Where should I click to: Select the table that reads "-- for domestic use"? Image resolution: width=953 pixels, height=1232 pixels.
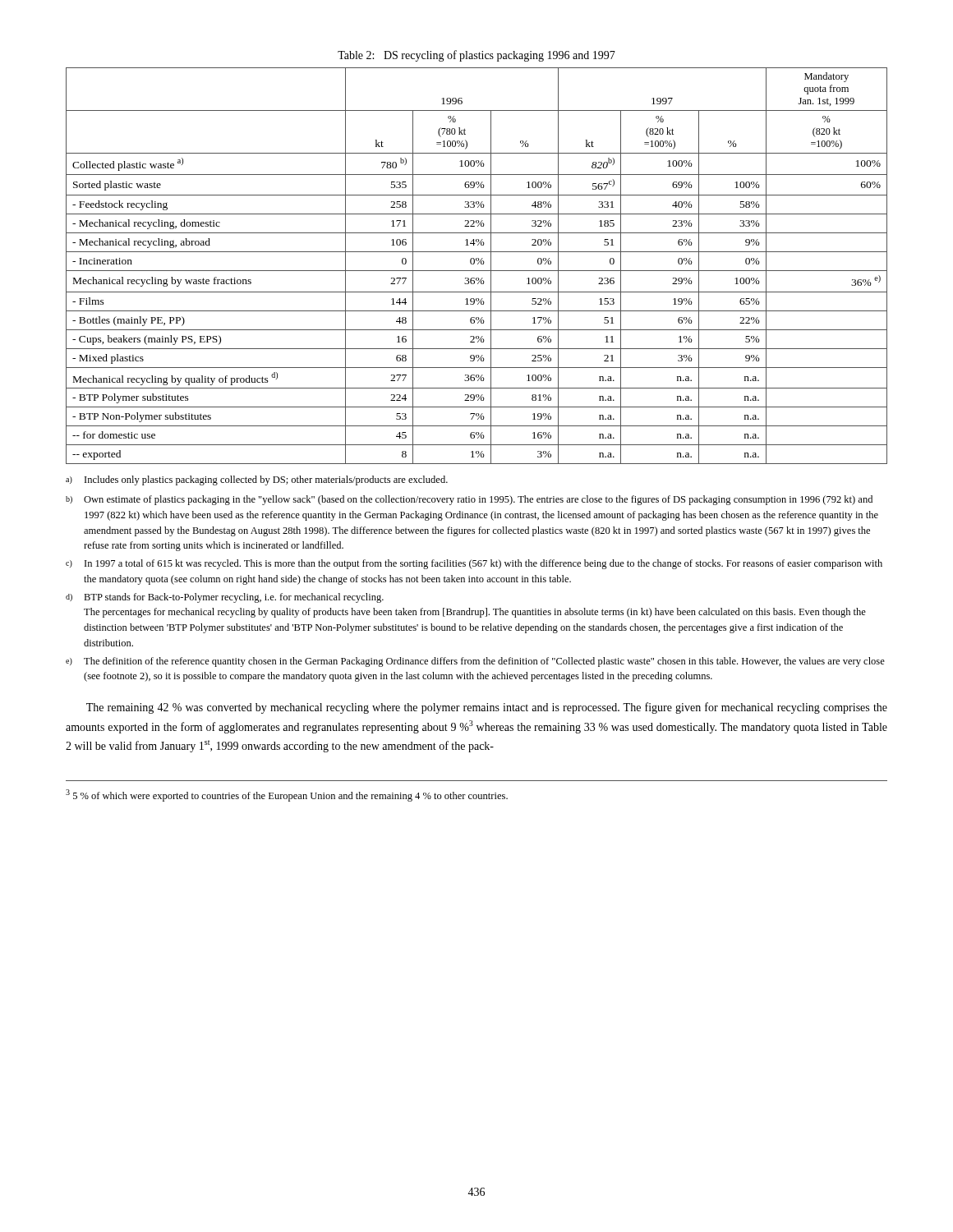pyautogui.click(x=476, y=266)
